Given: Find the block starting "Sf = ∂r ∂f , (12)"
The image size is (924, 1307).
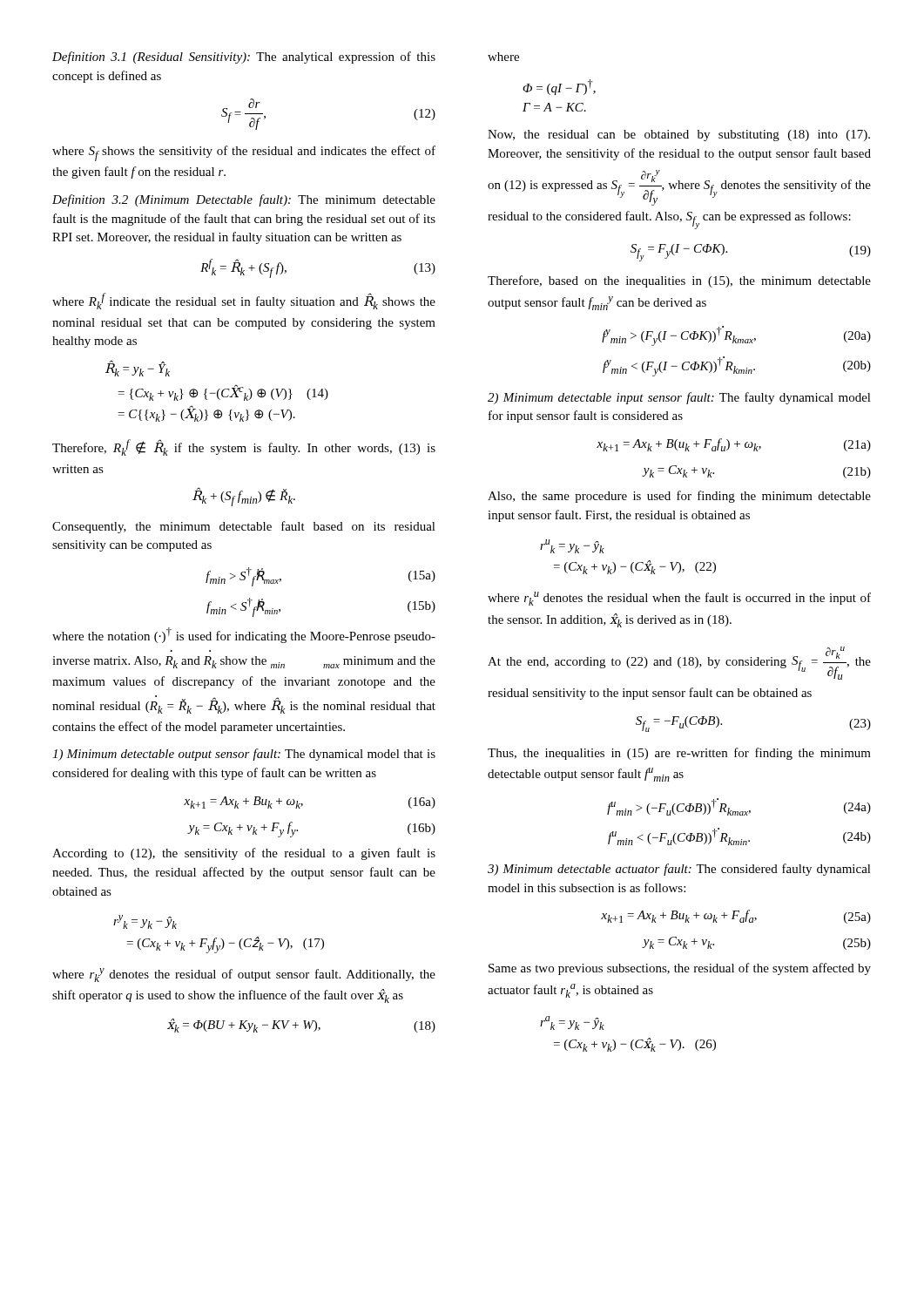Looking at the screenshot, I should tap(244, 114).
